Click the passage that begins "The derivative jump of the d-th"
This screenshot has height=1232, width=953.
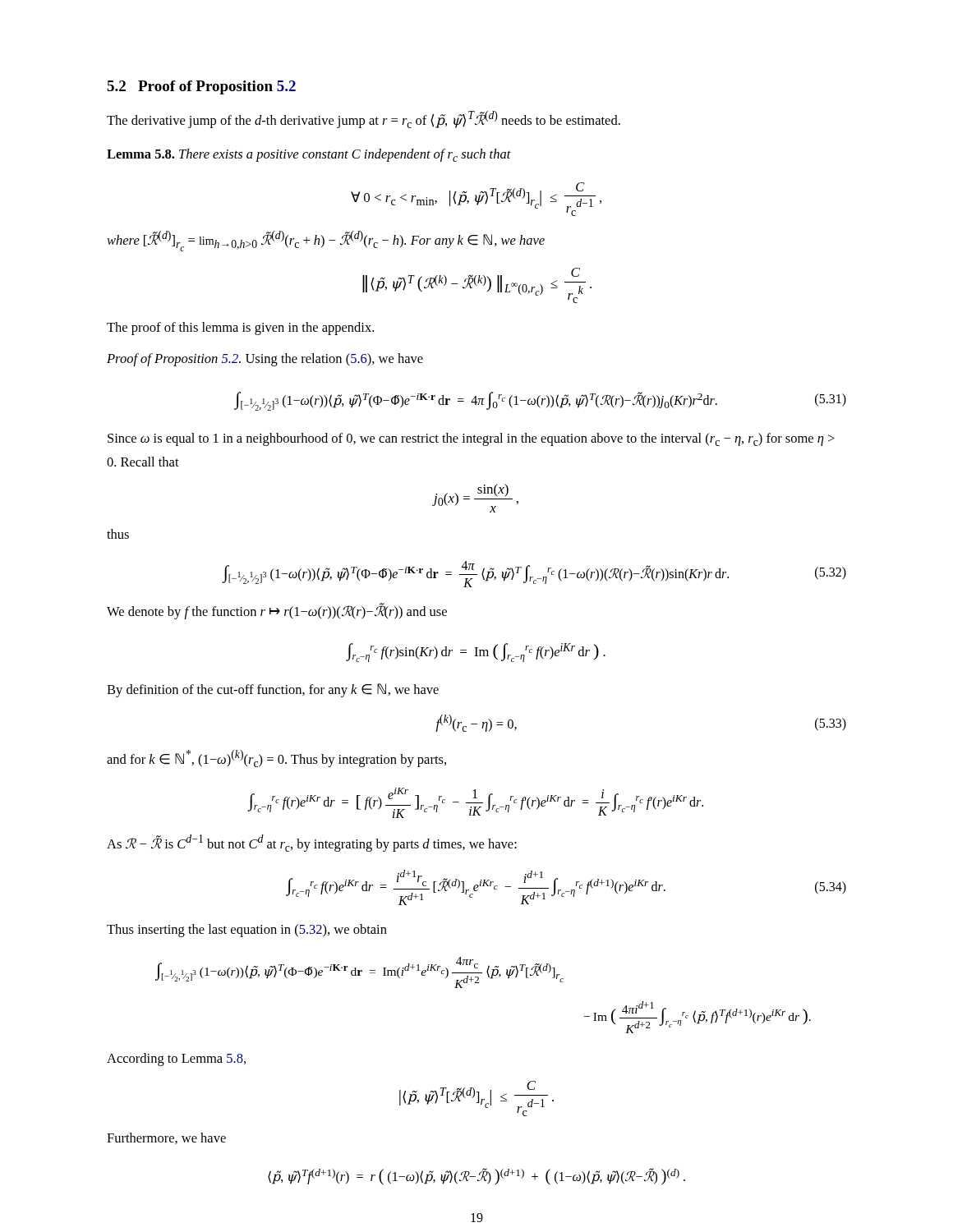click(x=364, y=120)
